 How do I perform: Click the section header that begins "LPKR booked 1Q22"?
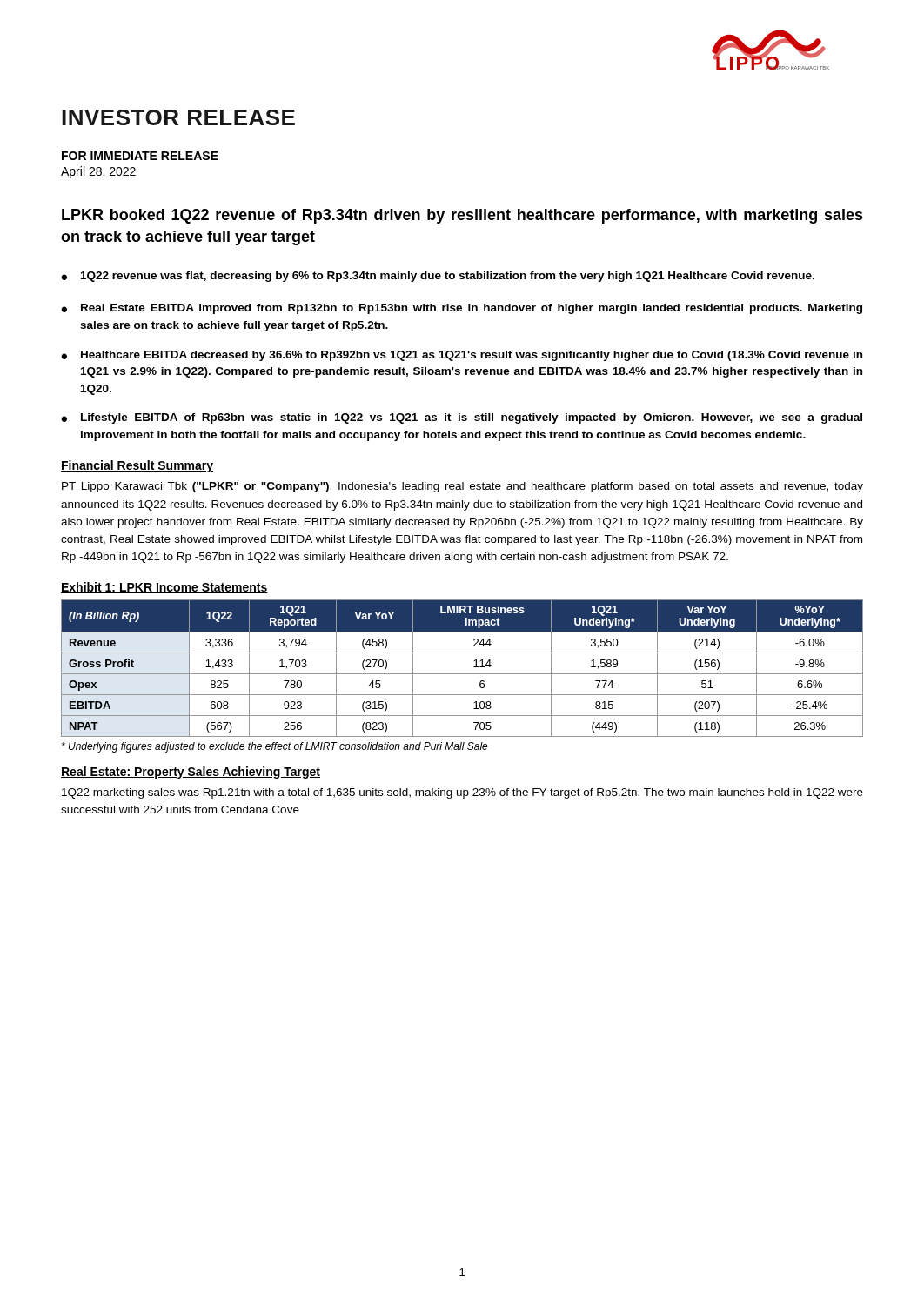462,226
